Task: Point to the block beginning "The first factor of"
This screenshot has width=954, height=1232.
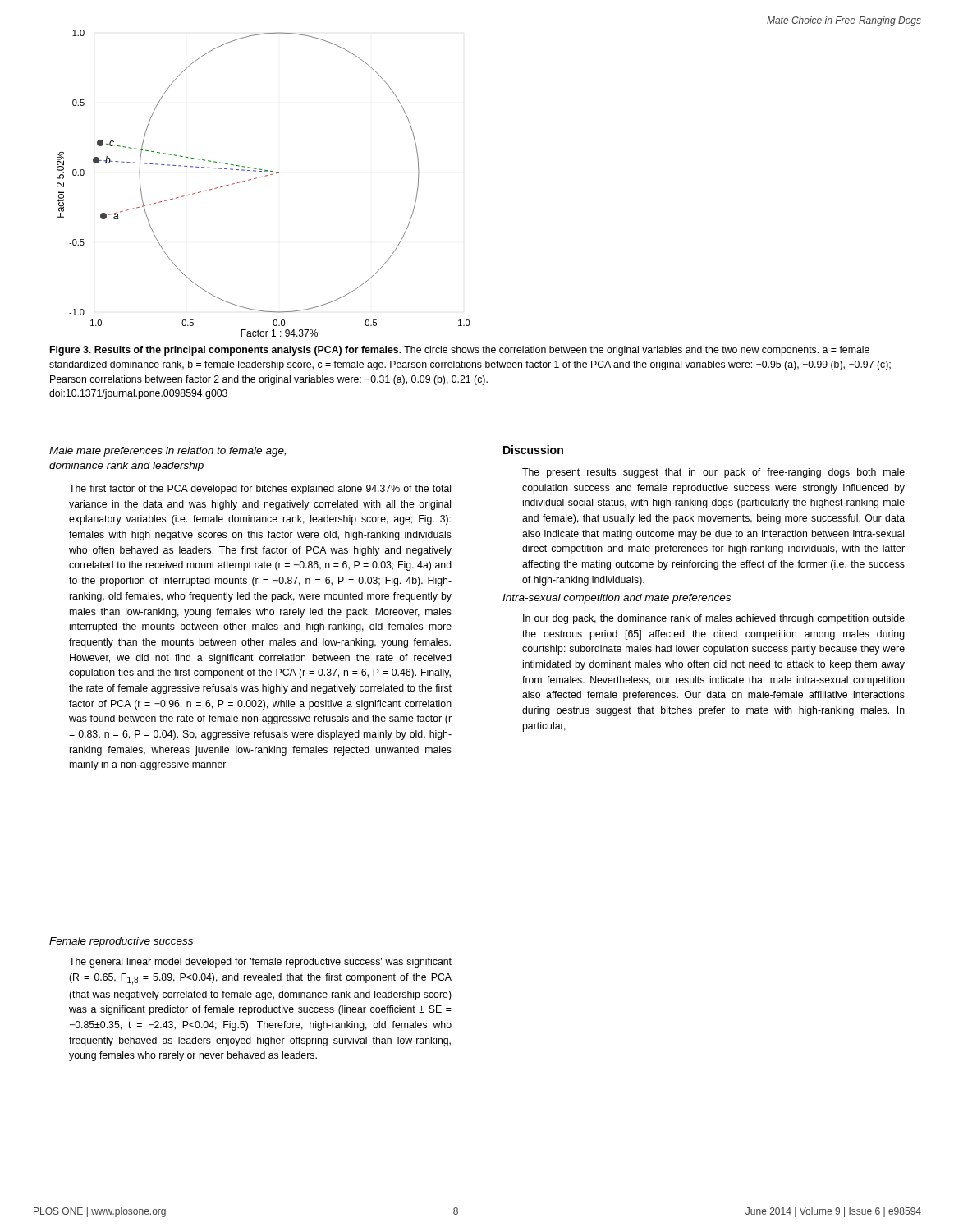Action: (260, 627)
